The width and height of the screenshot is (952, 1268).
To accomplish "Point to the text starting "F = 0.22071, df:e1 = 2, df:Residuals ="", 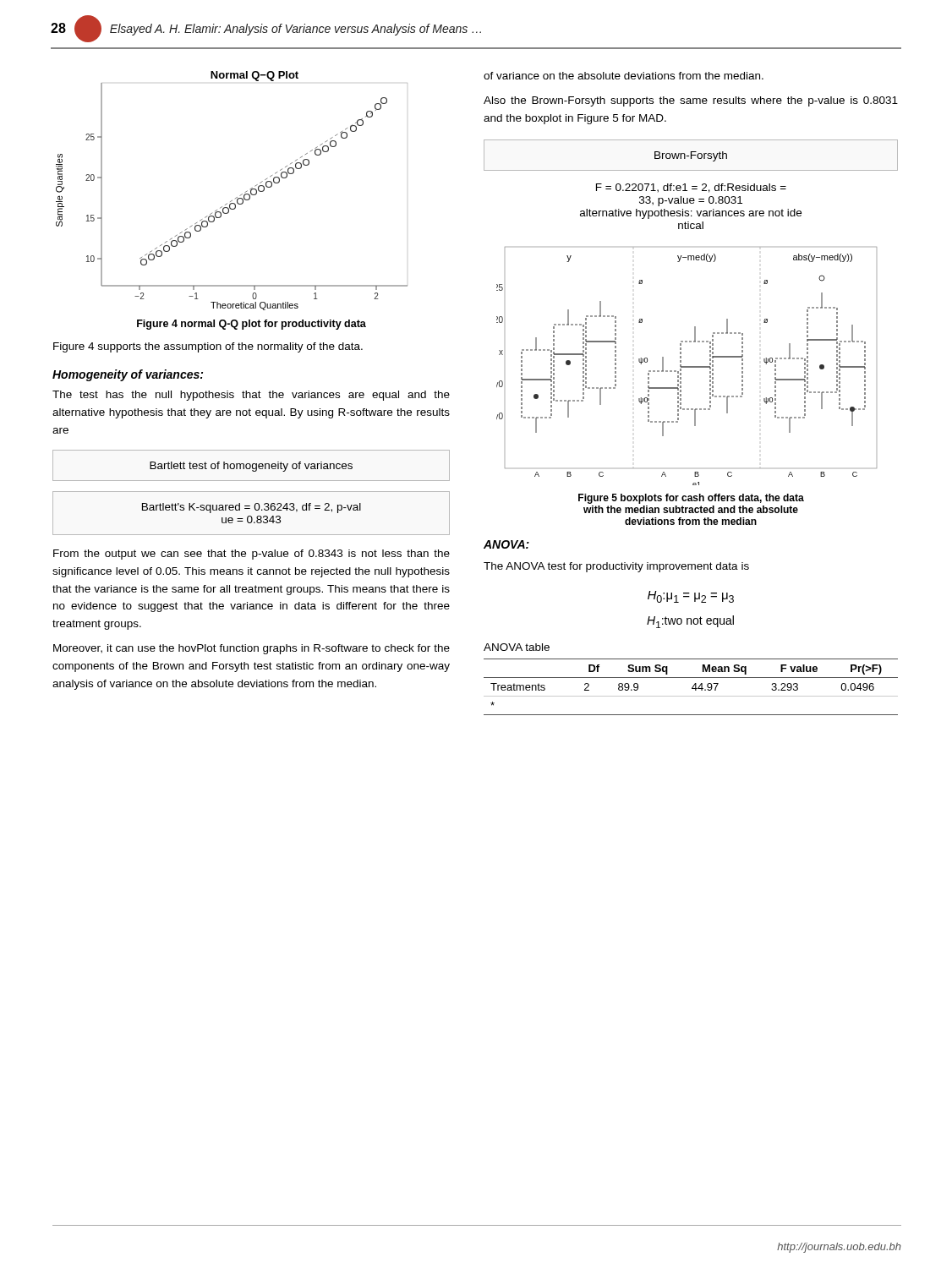I will point(691,206).
